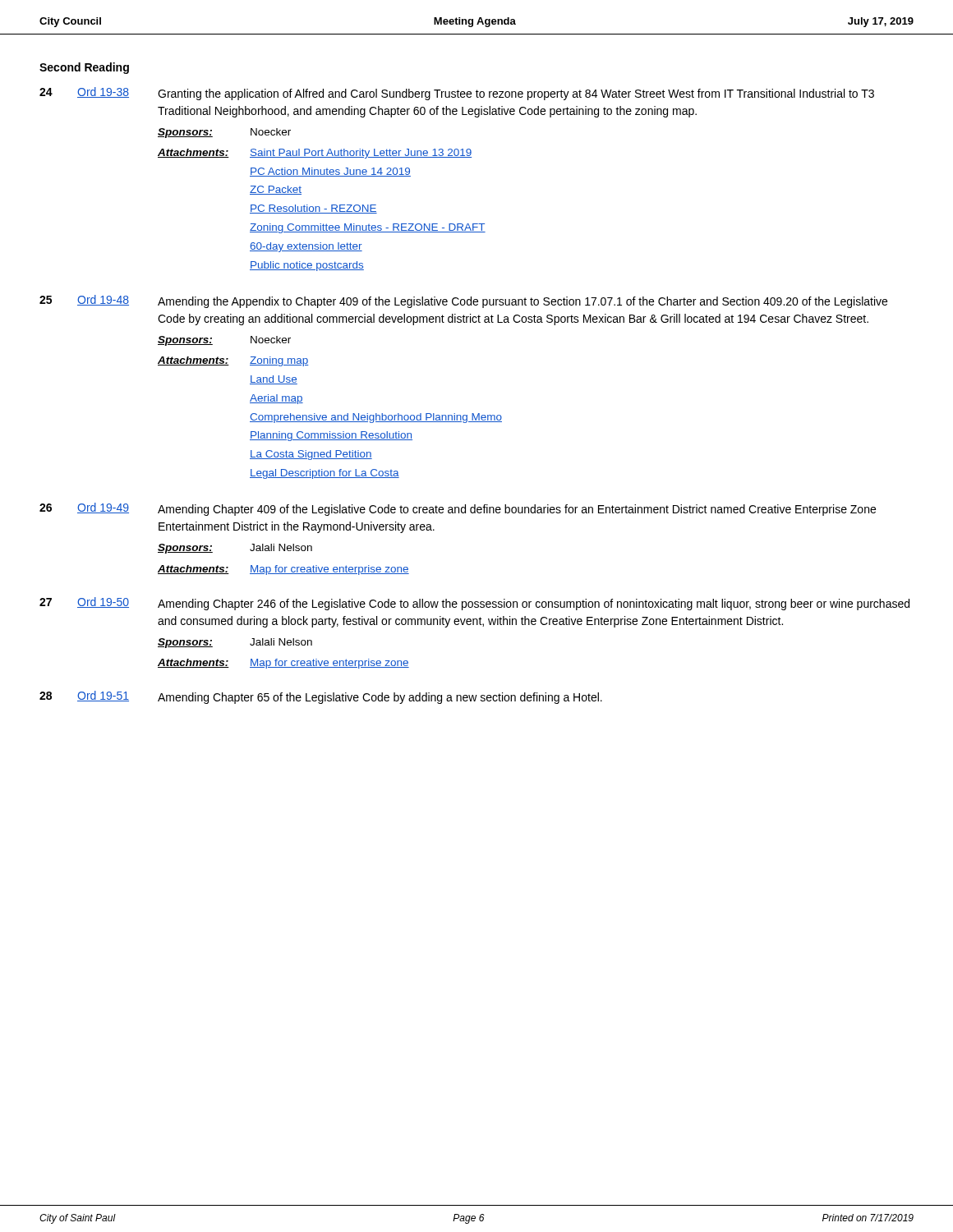This screenshot has height=1232, width=953.
Task: Where is the passage that starts "25 Ord 19-48"?
Action: point(463,301)
